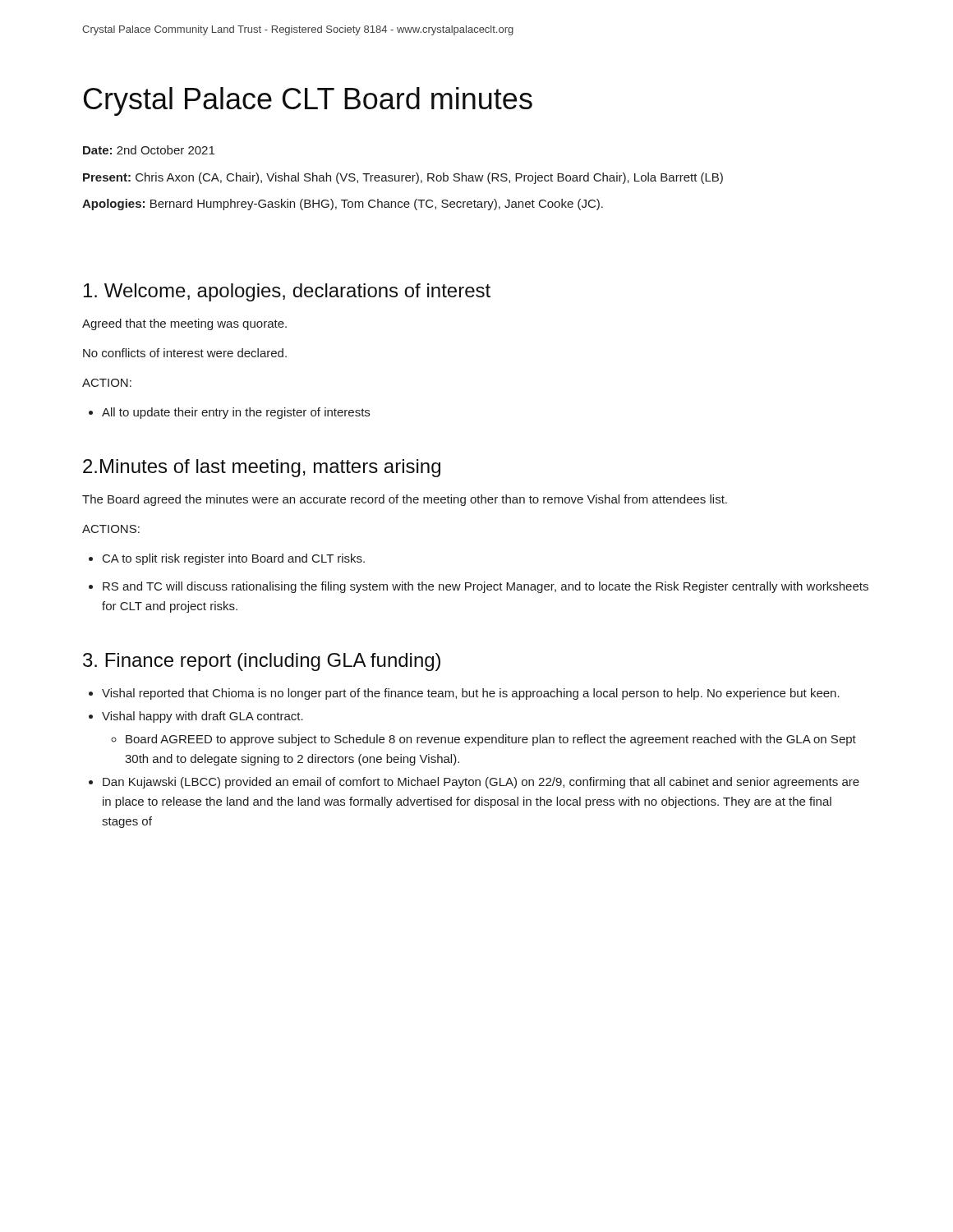953x1232 pixels.
Task: Point to the region starting "Vishal happy with draft GLA contract. Board"
Action: (486, 737)
